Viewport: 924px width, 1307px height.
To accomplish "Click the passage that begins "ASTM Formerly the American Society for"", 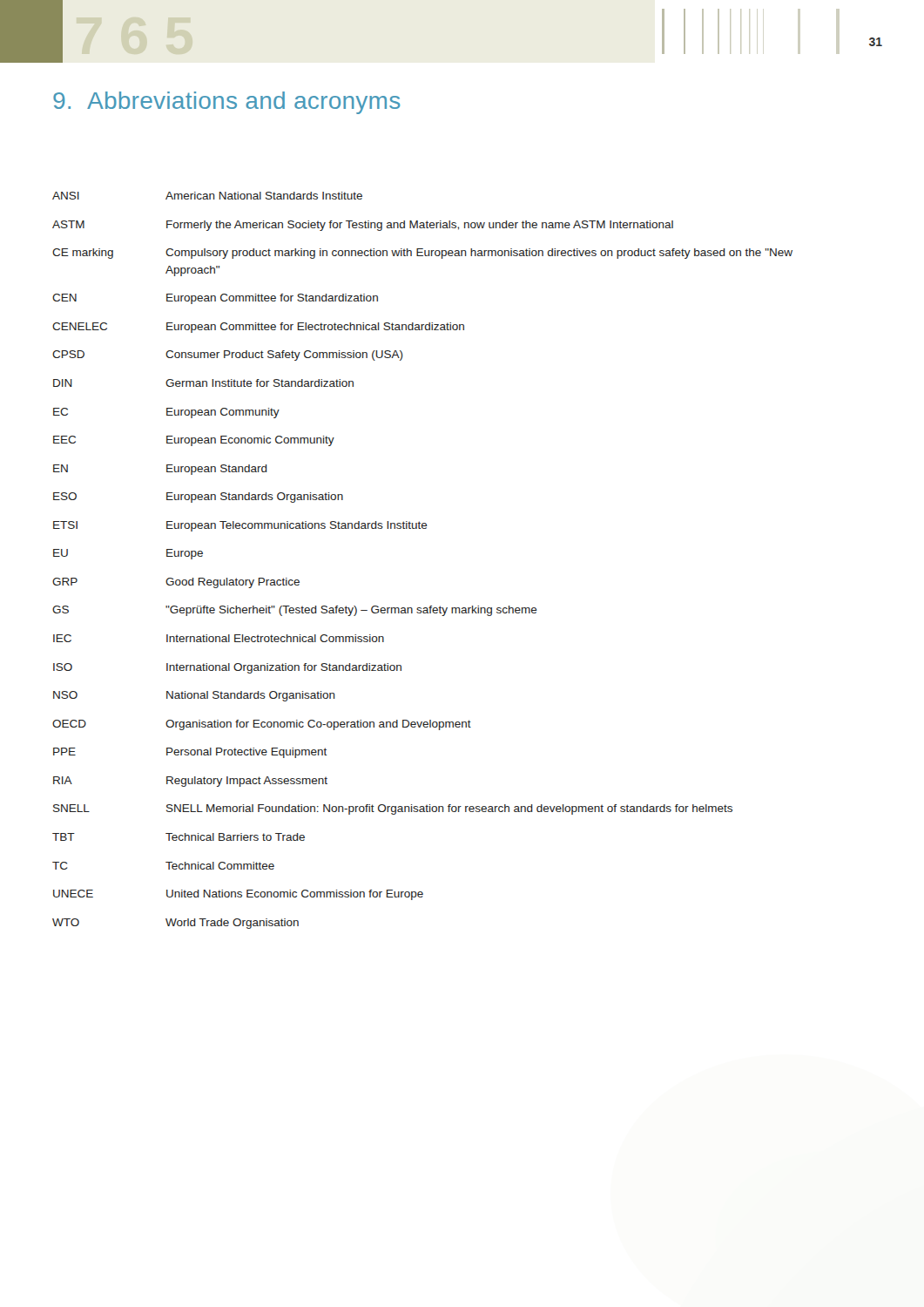I will point(444,224).
